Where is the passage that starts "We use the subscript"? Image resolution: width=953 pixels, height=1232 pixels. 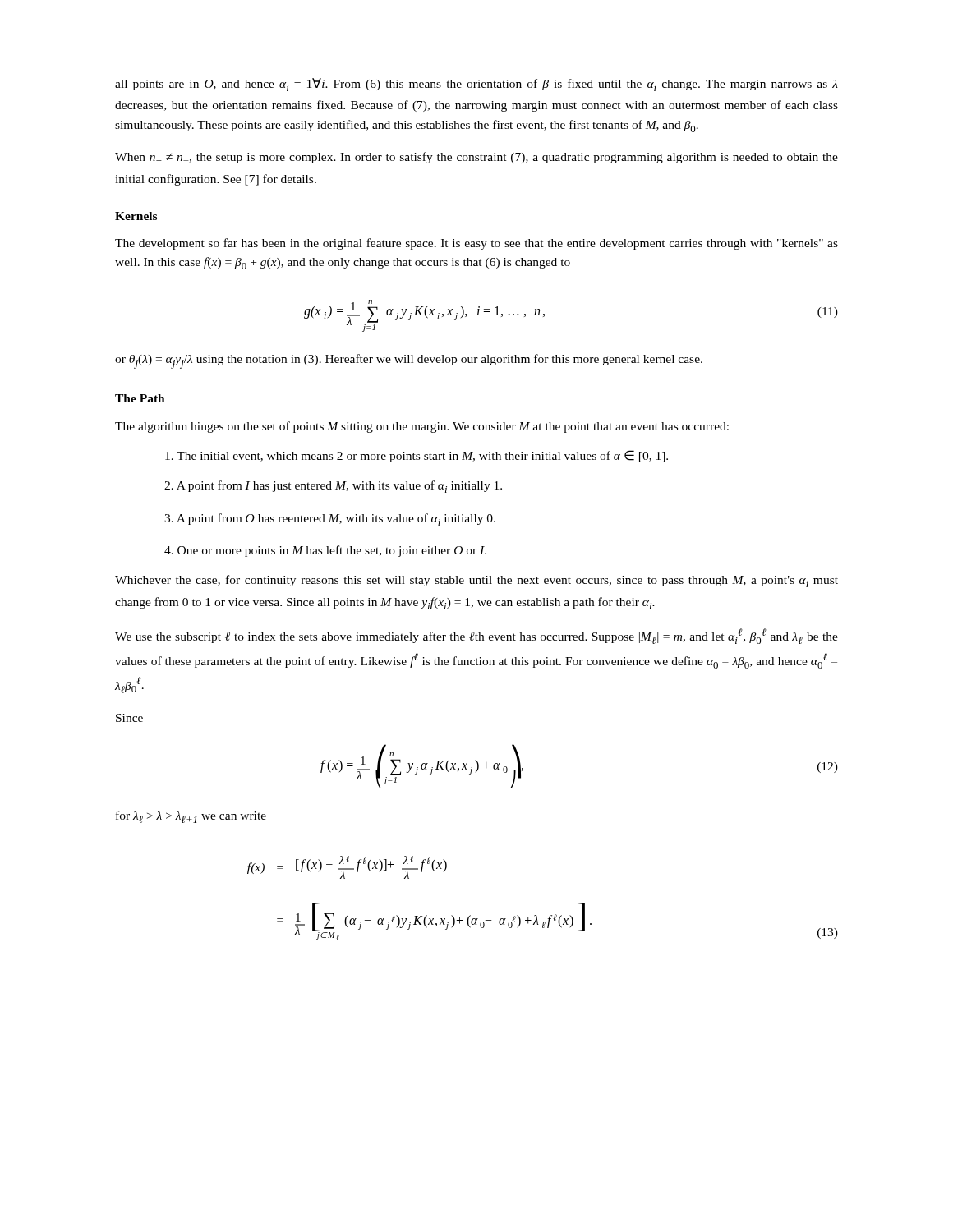click(x=476, y=661)
